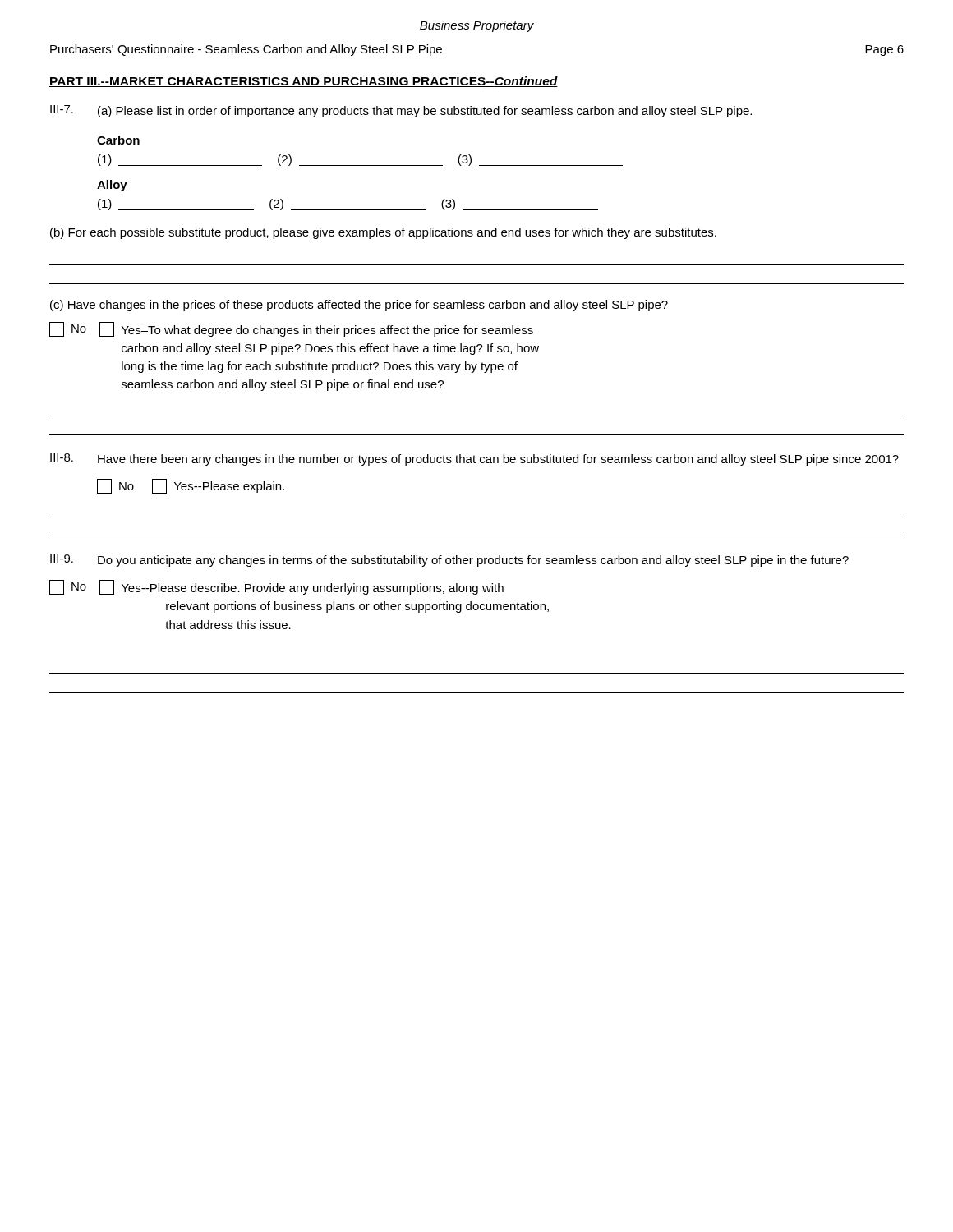Find the text containing "No Yes--Please explain."

(191, 486)
